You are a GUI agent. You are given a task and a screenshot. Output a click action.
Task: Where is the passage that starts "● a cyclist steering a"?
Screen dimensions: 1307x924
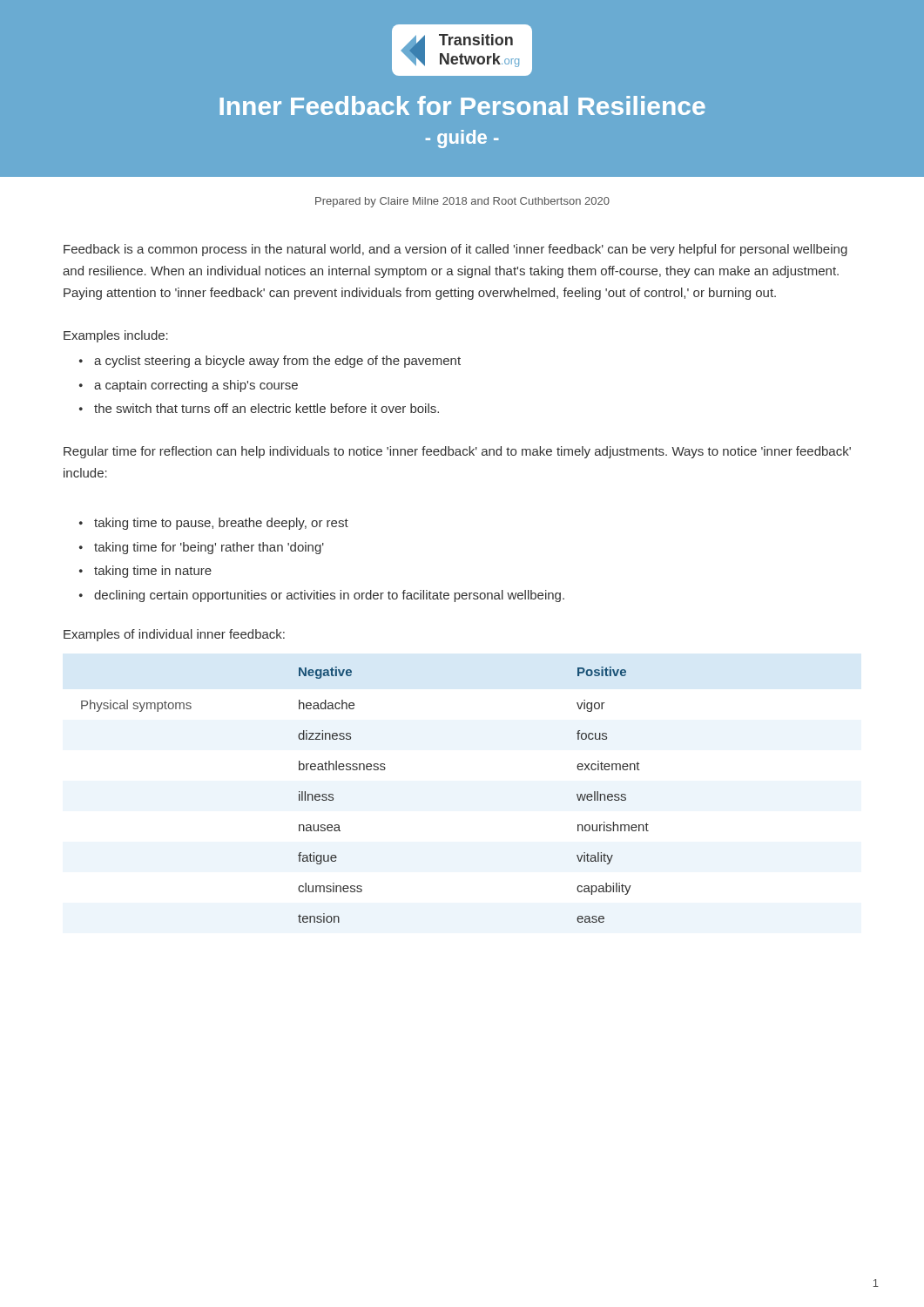270,361
